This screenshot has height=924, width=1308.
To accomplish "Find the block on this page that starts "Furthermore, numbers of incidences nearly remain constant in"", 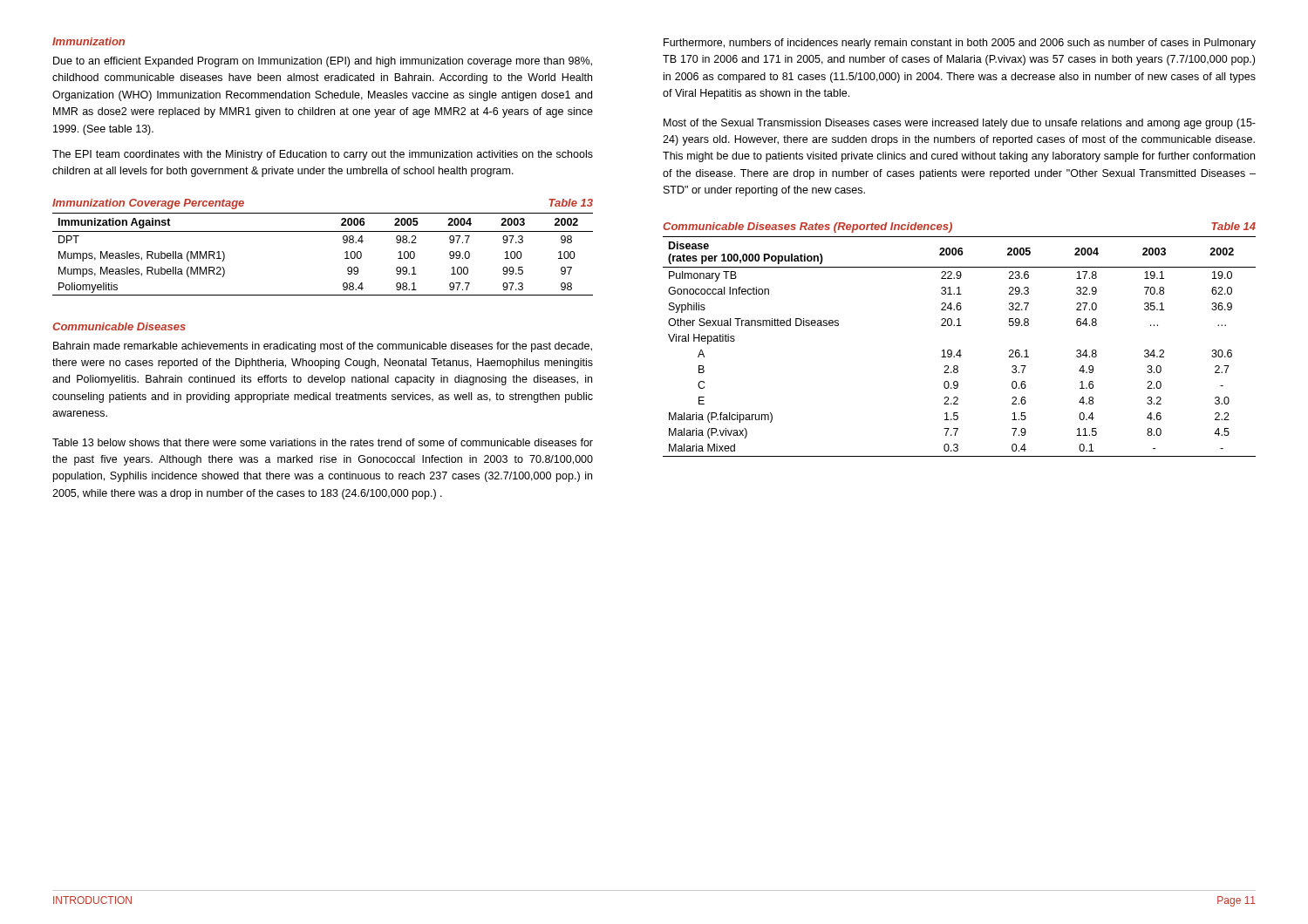I will [x=959, y=68].
